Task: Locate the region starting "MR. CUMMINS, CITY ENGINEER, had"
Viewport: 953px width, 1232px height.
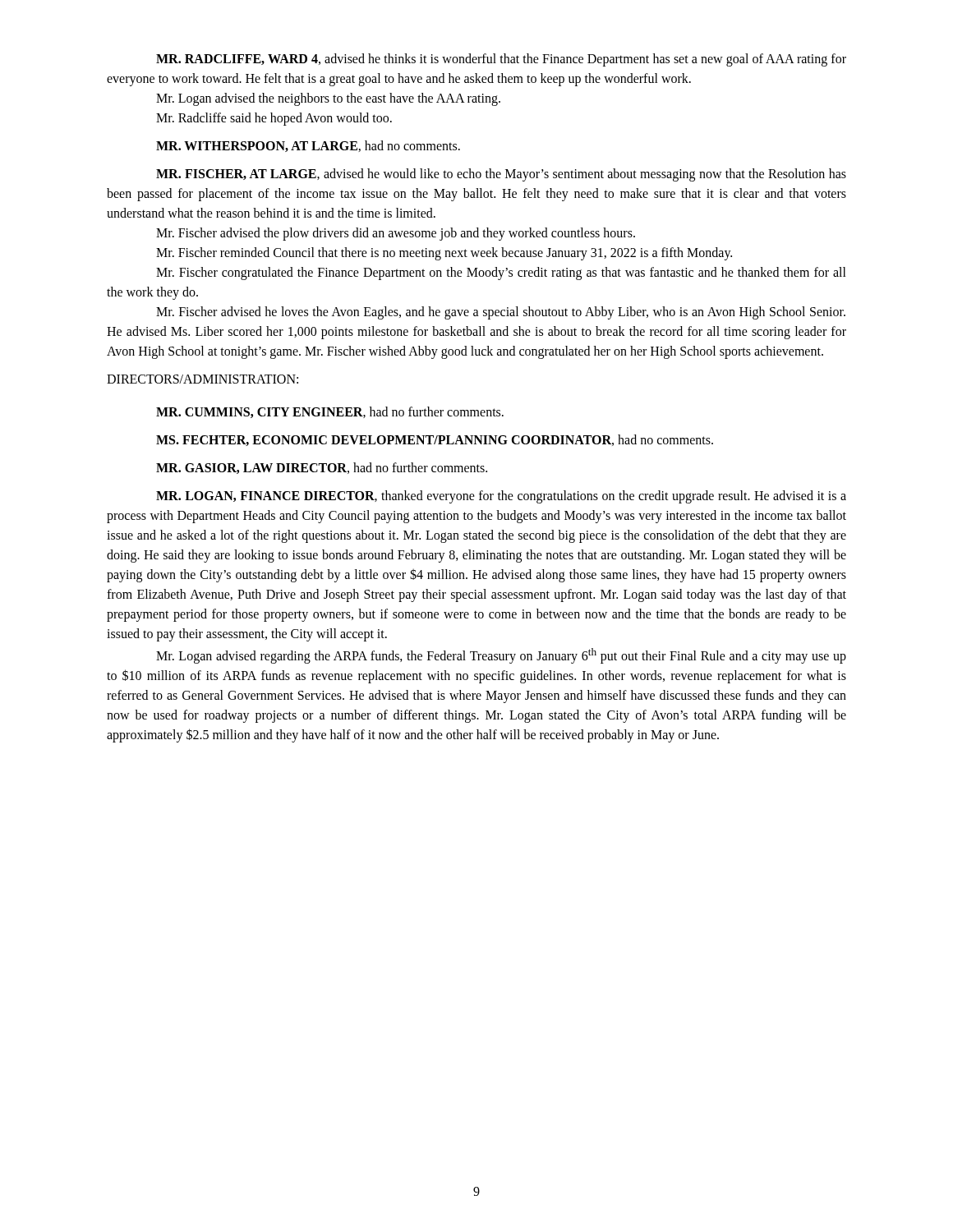Action: tap(330, 412)
